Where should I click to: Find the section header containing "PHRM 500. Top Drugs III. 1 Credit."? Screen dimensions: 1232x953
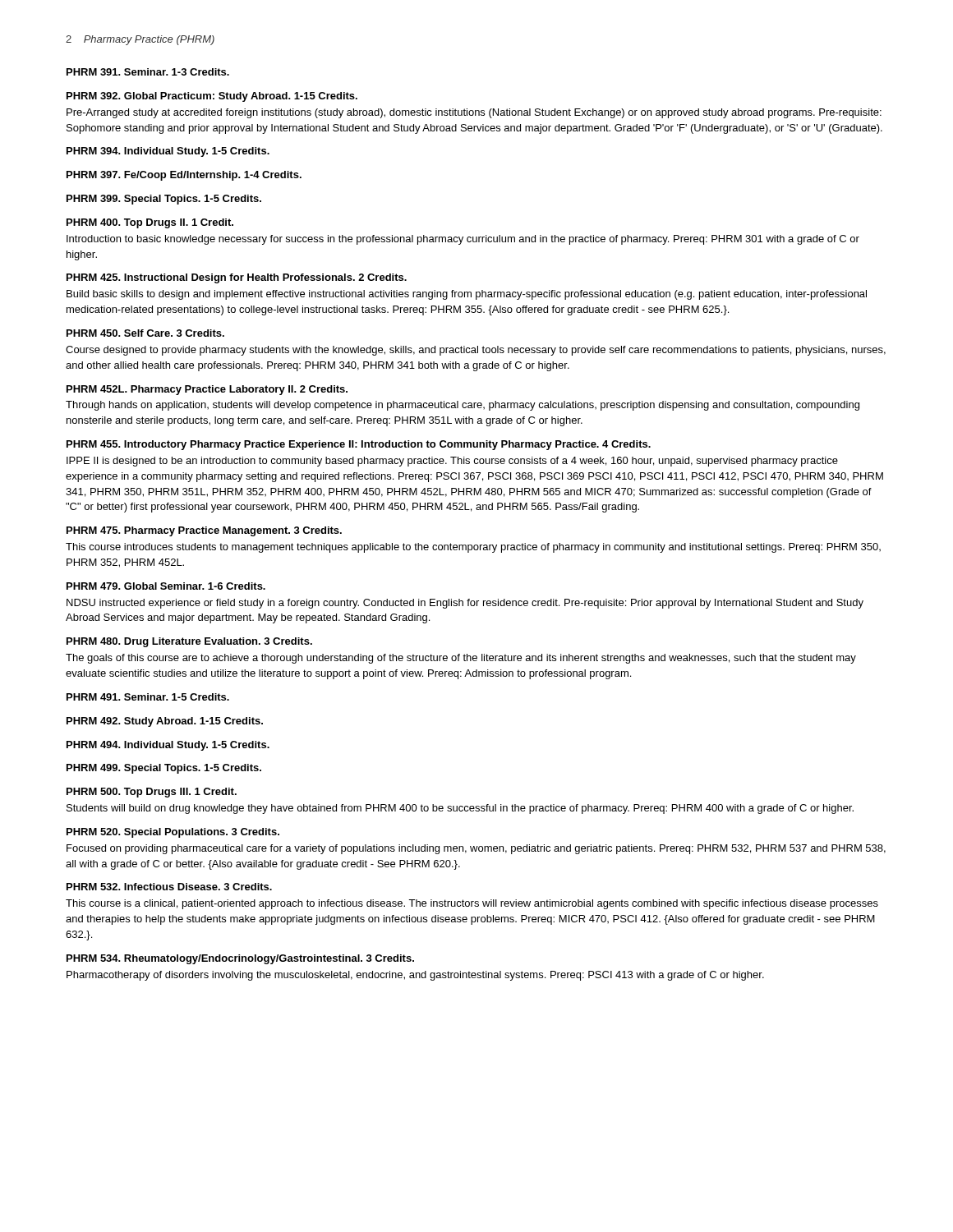click(x=151, y=792)
